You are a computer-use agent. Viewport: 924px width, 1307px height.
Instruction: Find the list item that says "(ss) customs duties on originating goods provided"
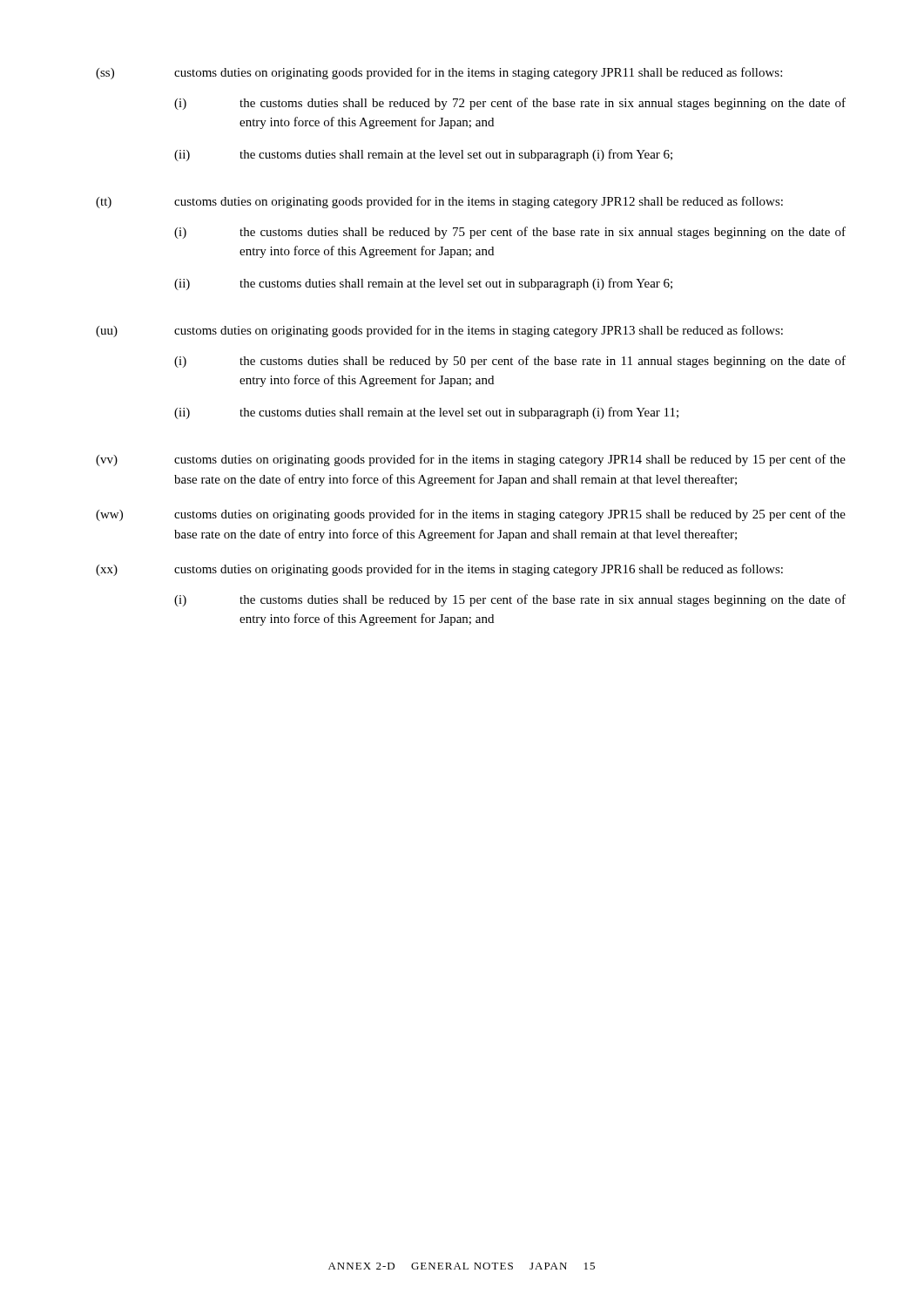(x=471, y=119)
